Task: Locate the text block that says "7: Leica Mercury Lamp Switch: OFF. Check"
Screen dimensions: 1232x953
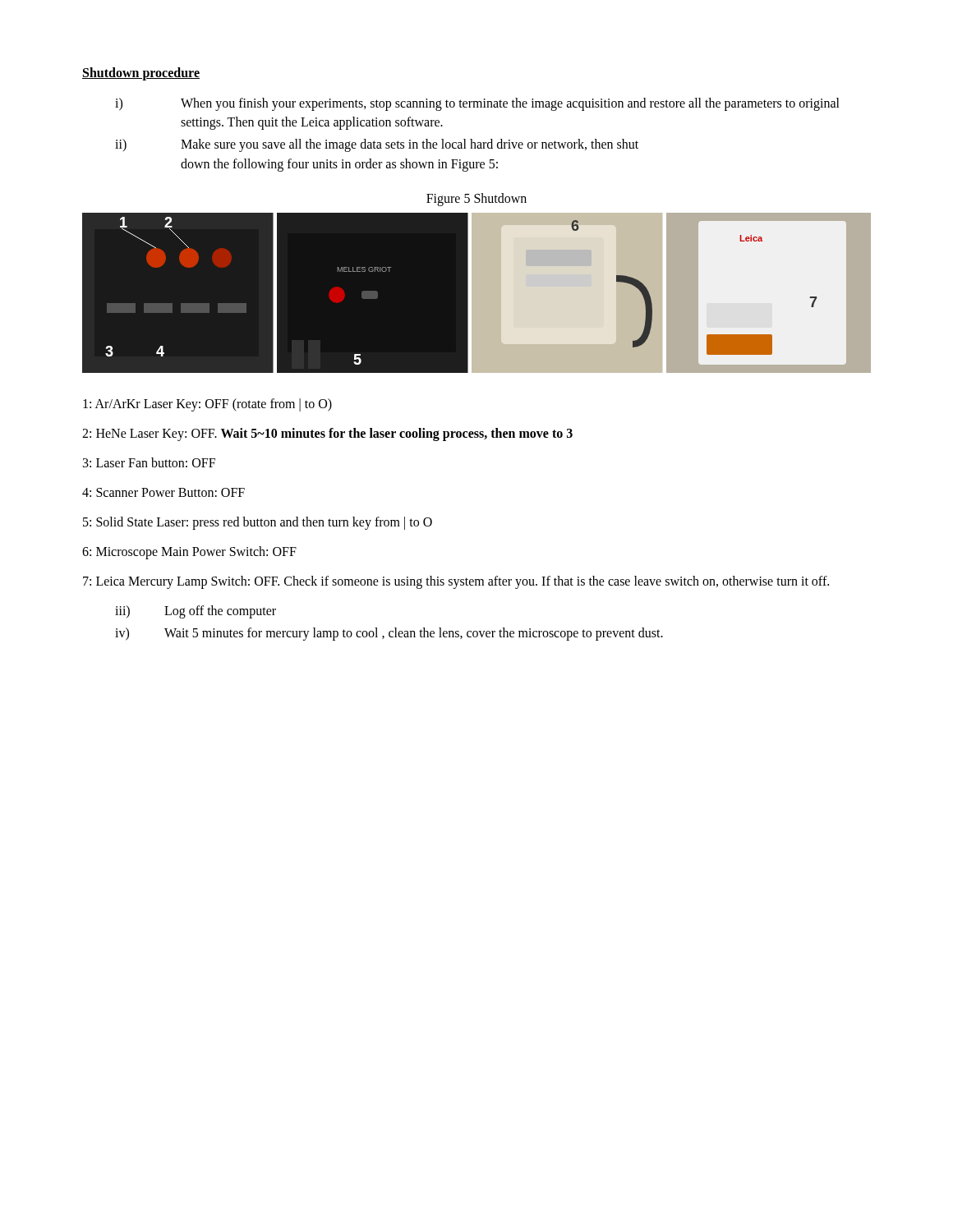Action: (x=456, y=581)
